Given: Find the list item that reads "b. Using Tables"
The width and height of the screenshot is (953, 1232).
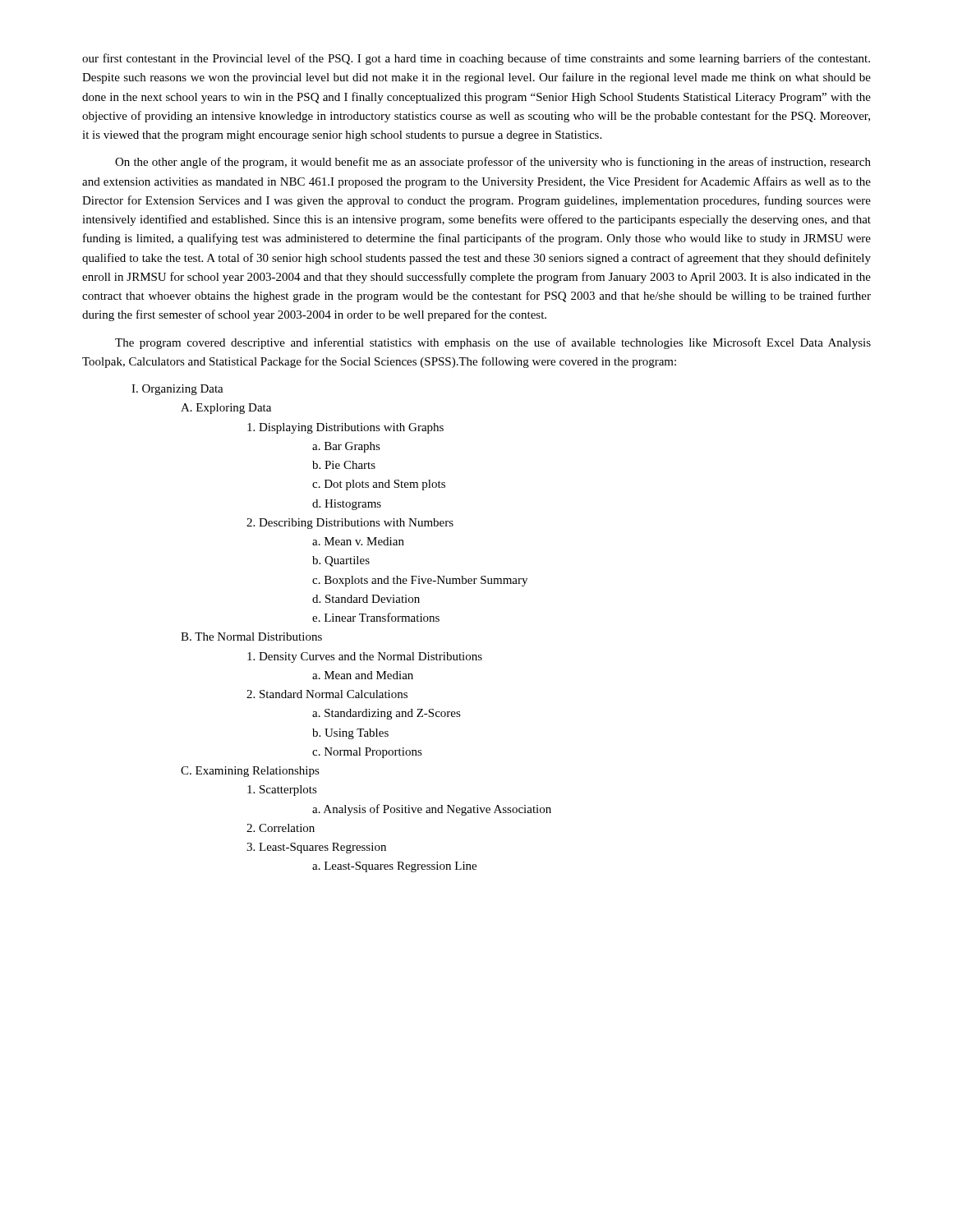Looking at the screenshot, I should (351, 732).
